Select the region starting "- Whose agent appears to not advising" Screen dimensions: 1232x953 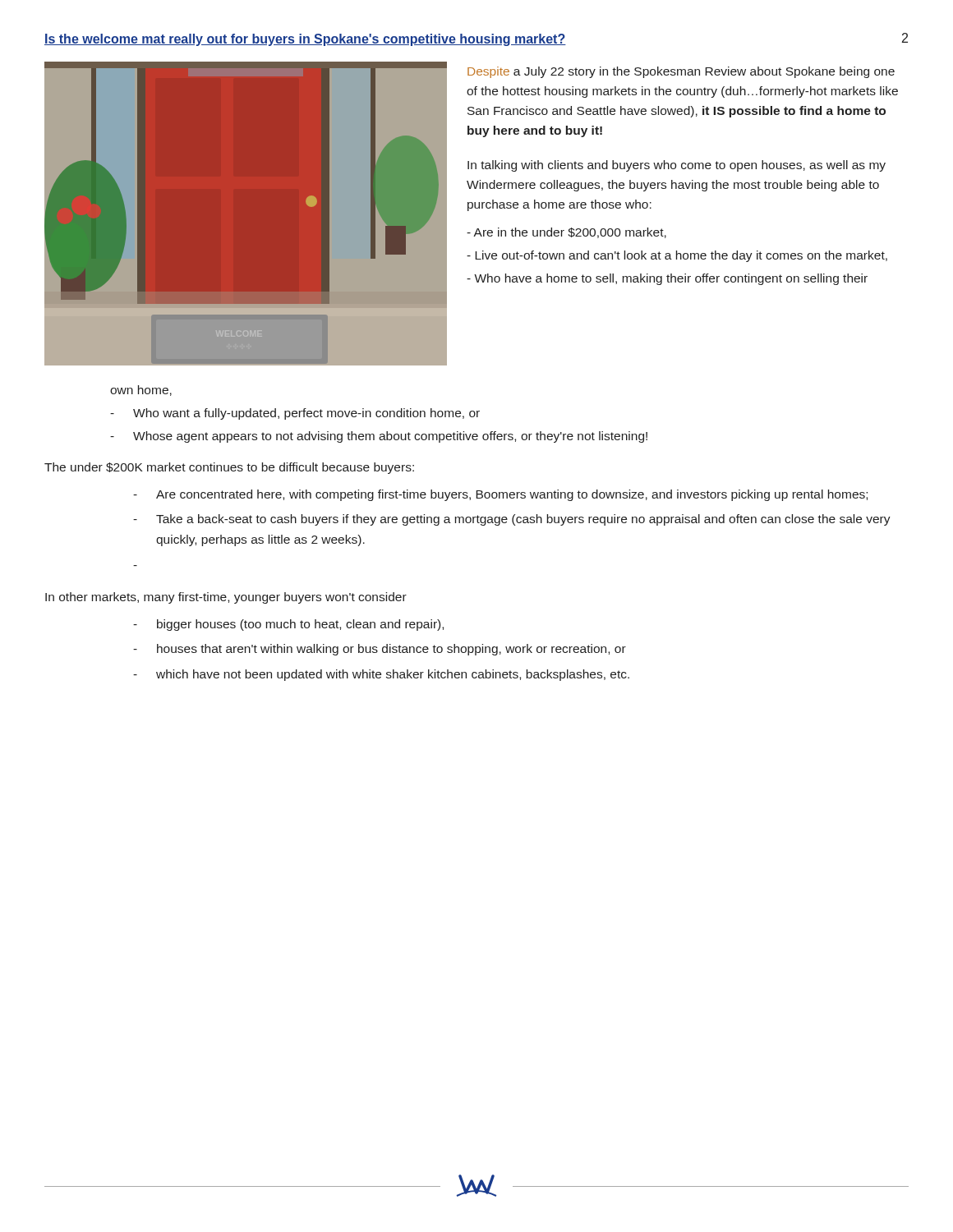[509, 436]
